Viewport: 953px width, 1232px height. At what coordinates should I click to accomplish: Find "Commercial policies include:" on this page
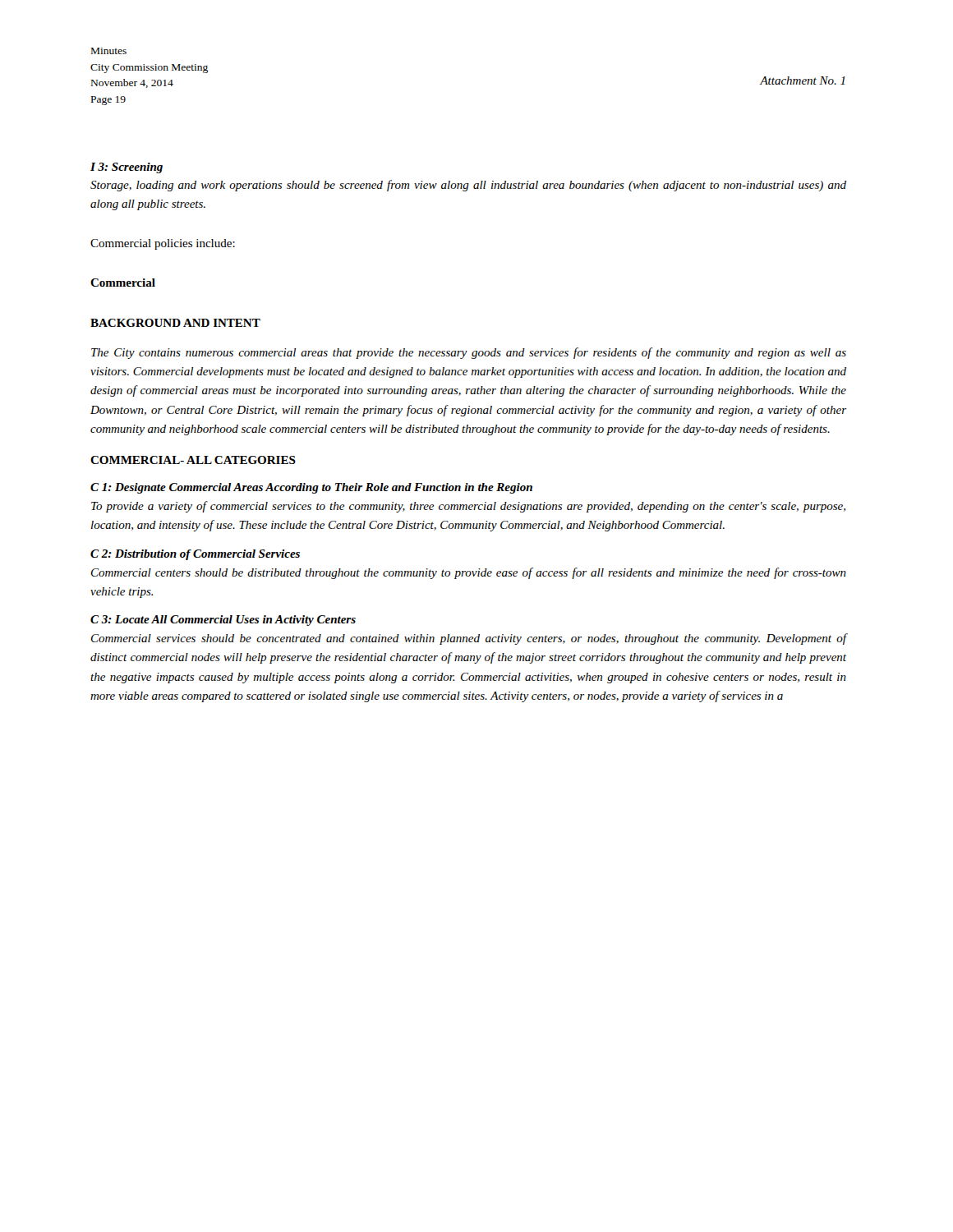(163, 243)
